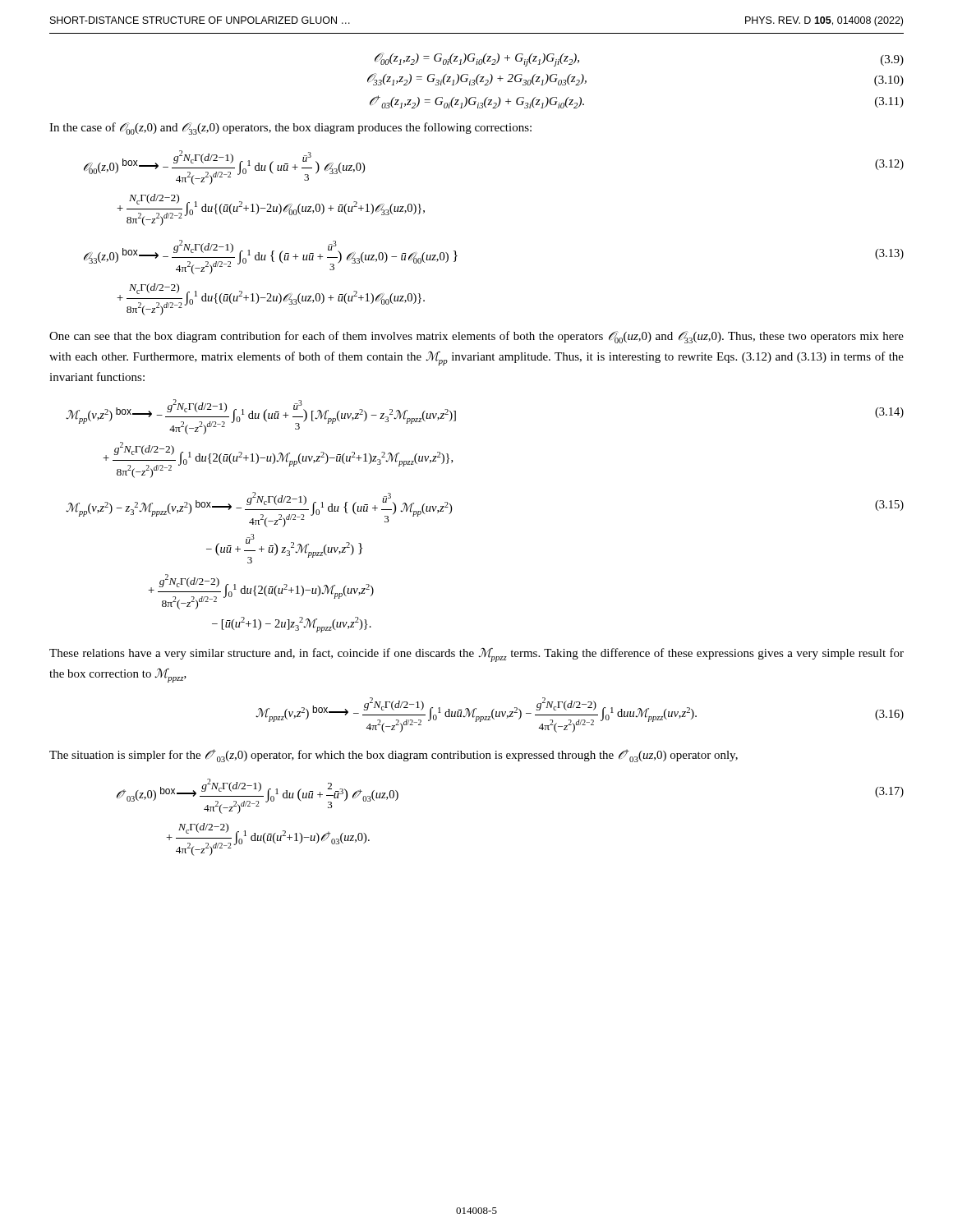Locate the text starting "The situation is simpler for"
The image size is (953, 1232).
point(394,755)
